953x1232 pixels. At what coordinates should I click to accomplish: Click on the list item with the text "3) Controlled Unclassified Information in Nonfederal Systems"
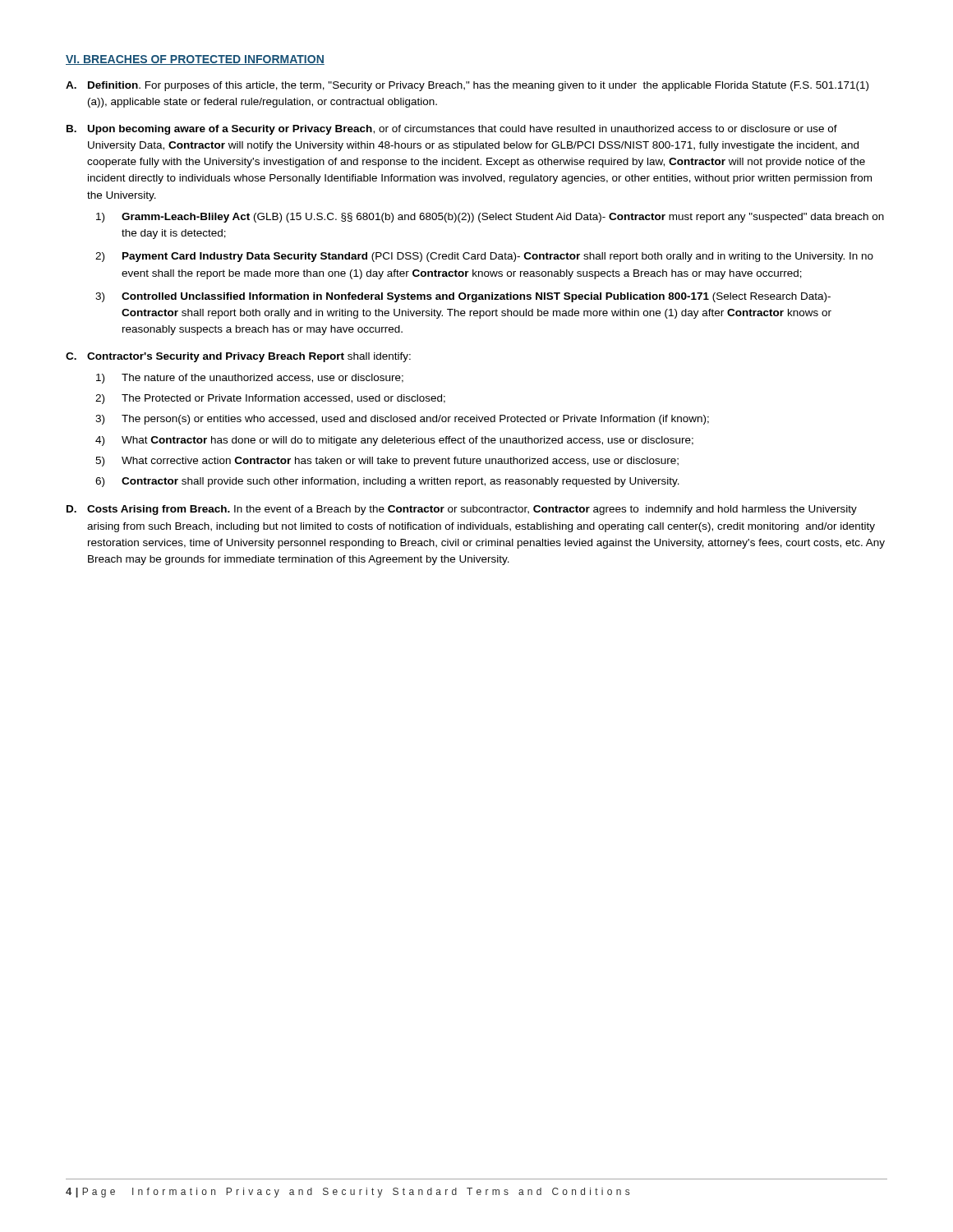point(491,313)
